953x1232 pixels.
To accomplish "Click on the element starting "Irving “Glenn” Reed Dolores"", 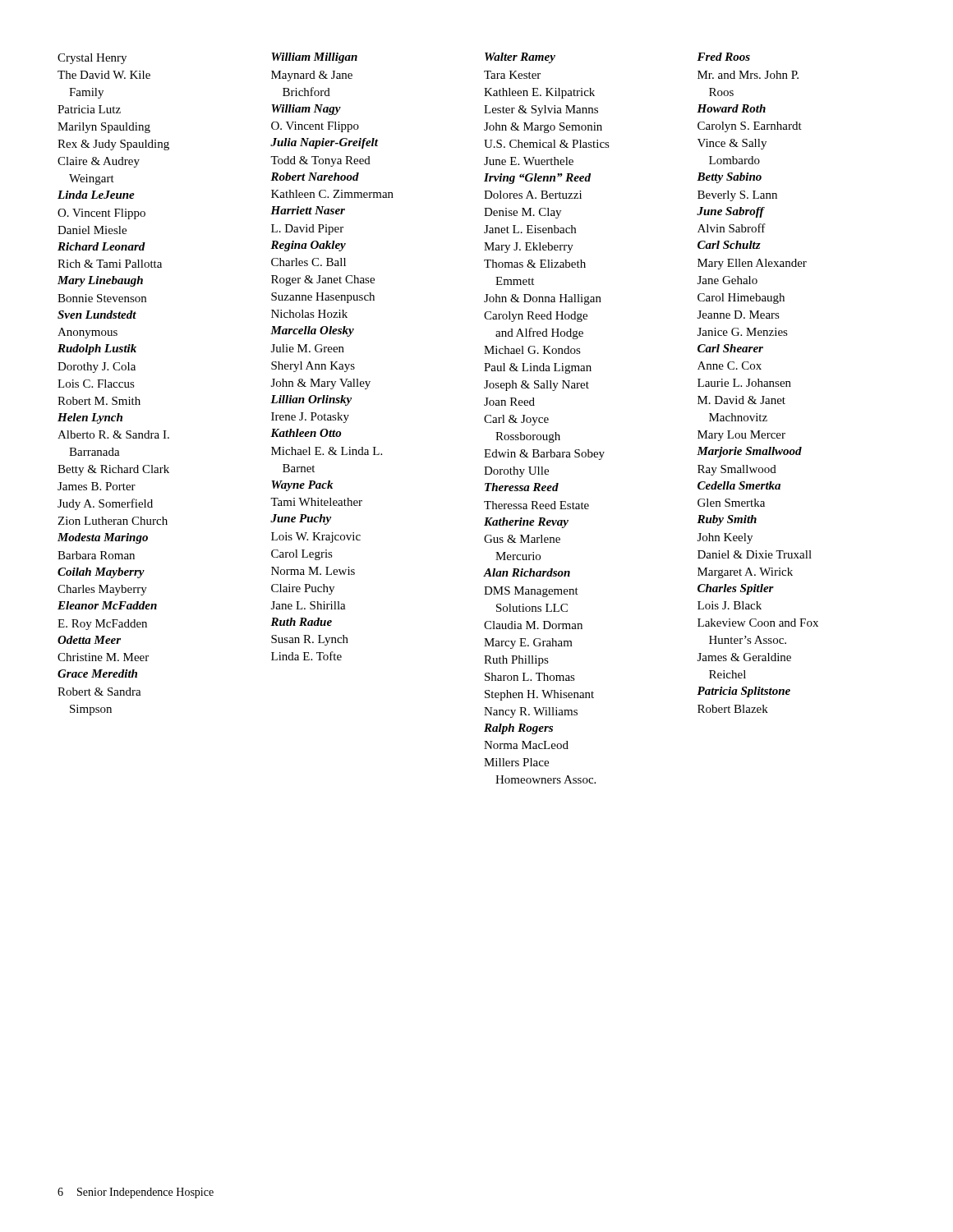I will 583,325.
